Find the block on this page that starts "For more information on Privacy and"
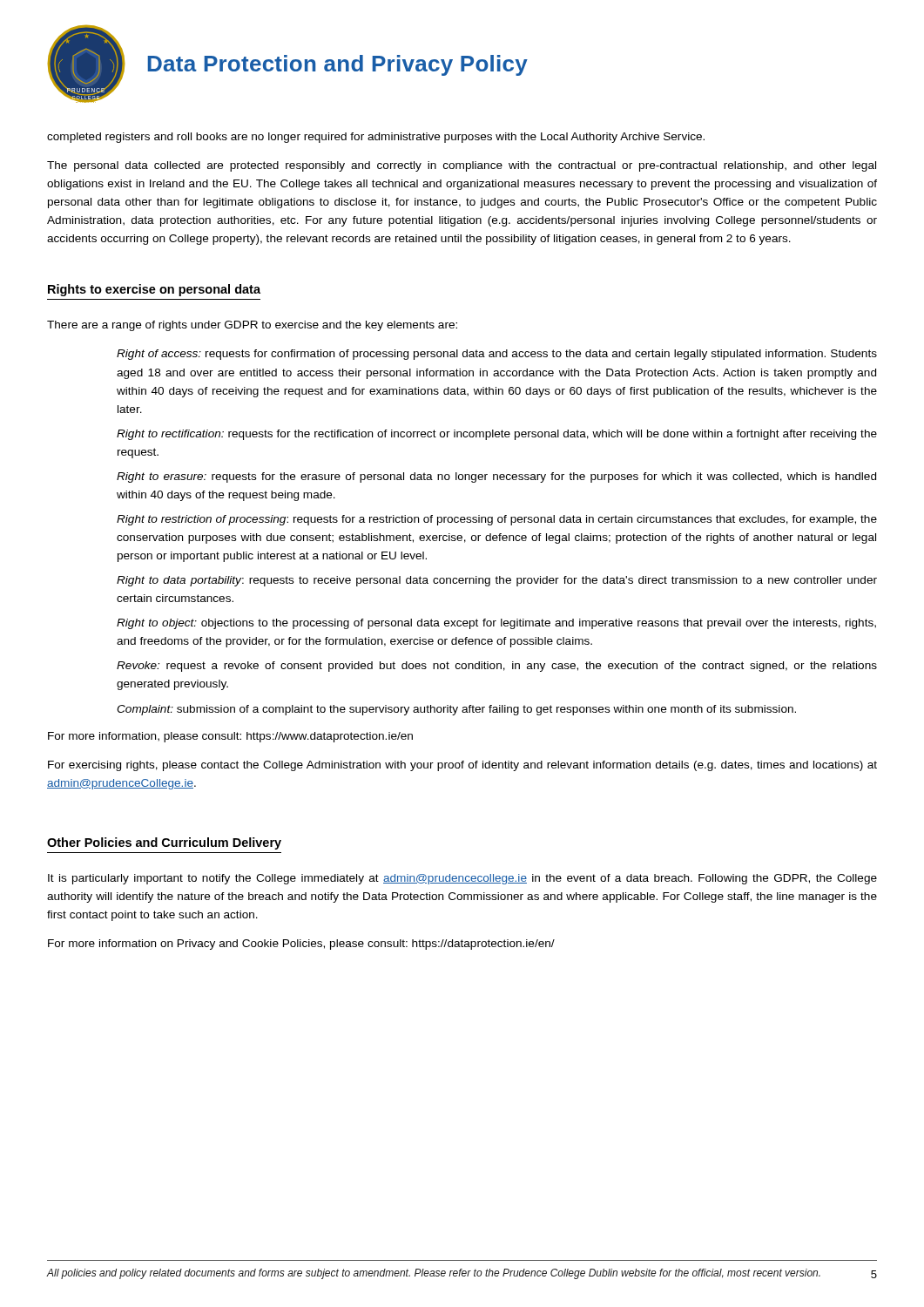This screenshot has width=924, height=1307. click(x=301, y=943)
